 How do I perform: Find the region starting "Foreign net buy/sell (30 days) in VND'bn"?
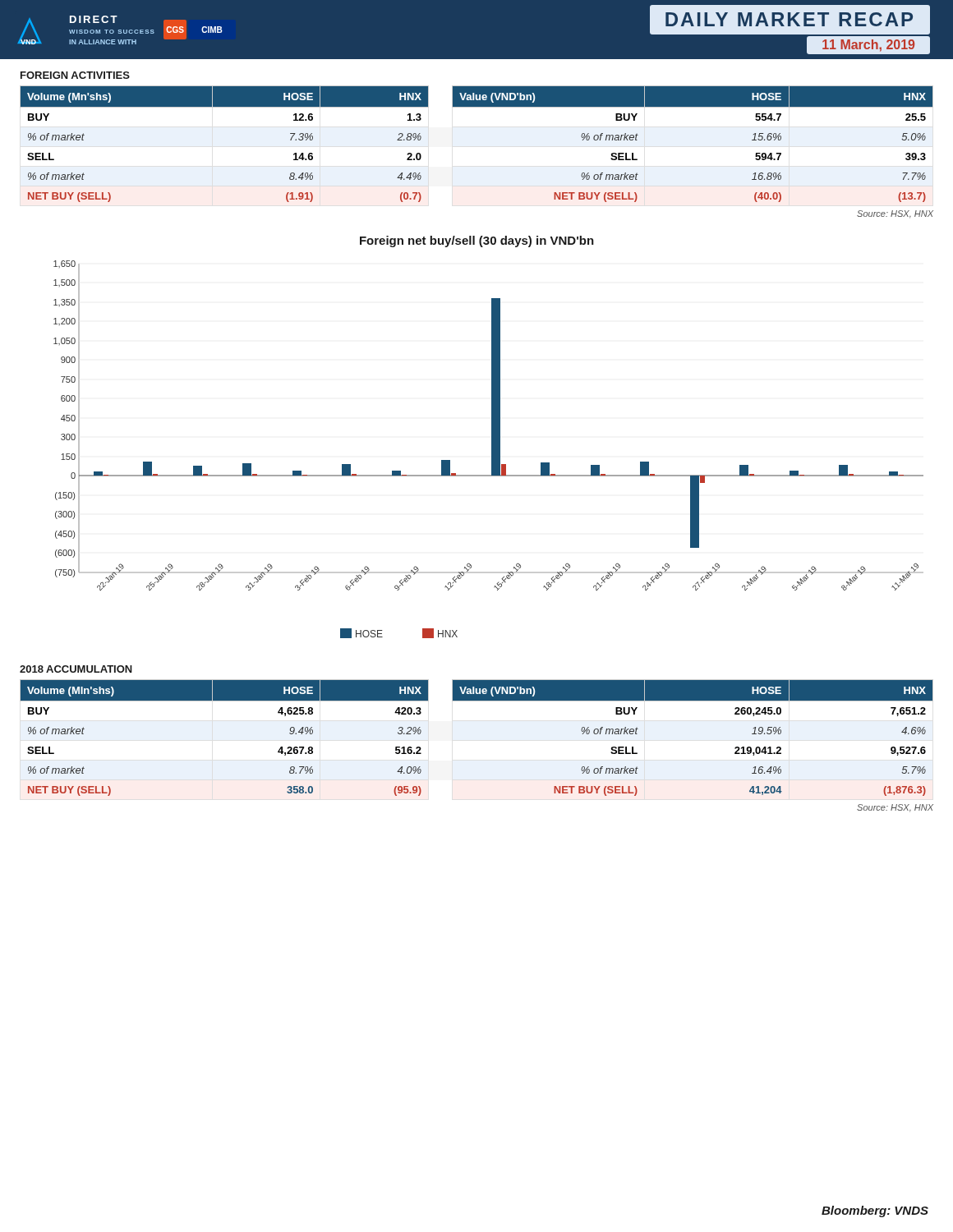[x=476, y=240]
